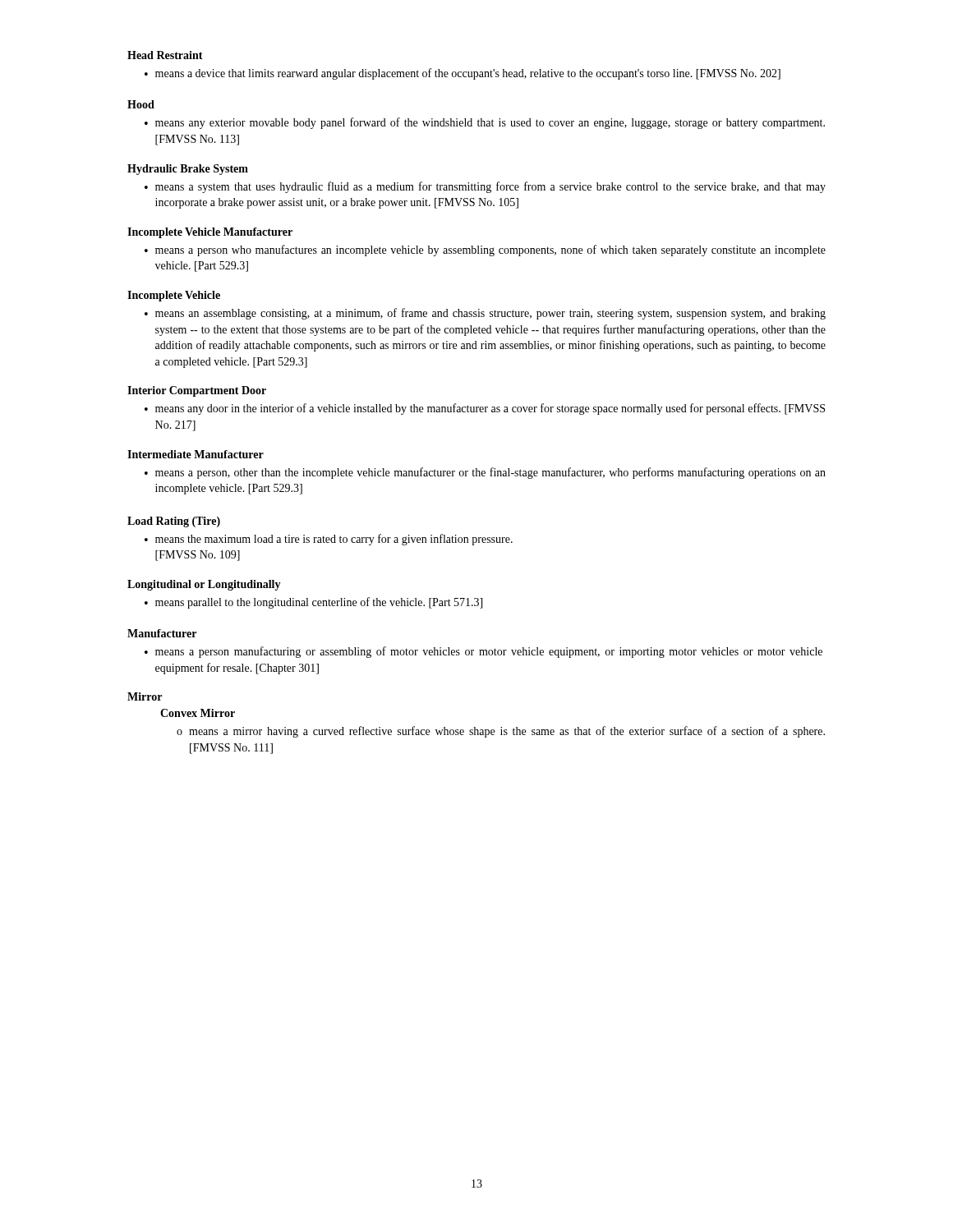Where does it say "Interior Compartment Door"?
The width and height of the screenshot is (953, 1232).
coord(197,391)
